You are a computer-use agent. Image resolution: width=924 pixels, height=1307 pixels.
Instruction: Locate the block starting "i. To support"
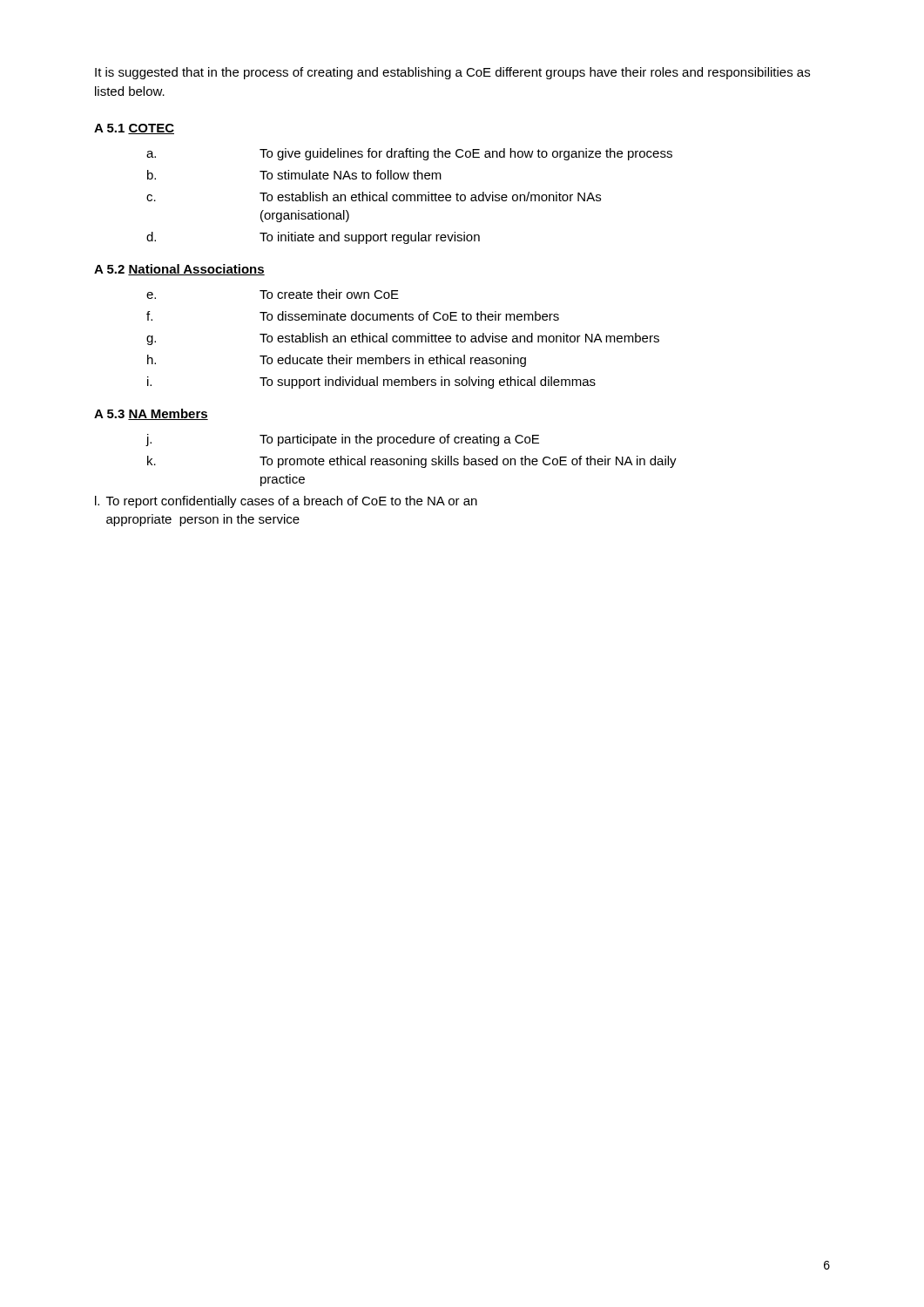[x=462, y=381]
